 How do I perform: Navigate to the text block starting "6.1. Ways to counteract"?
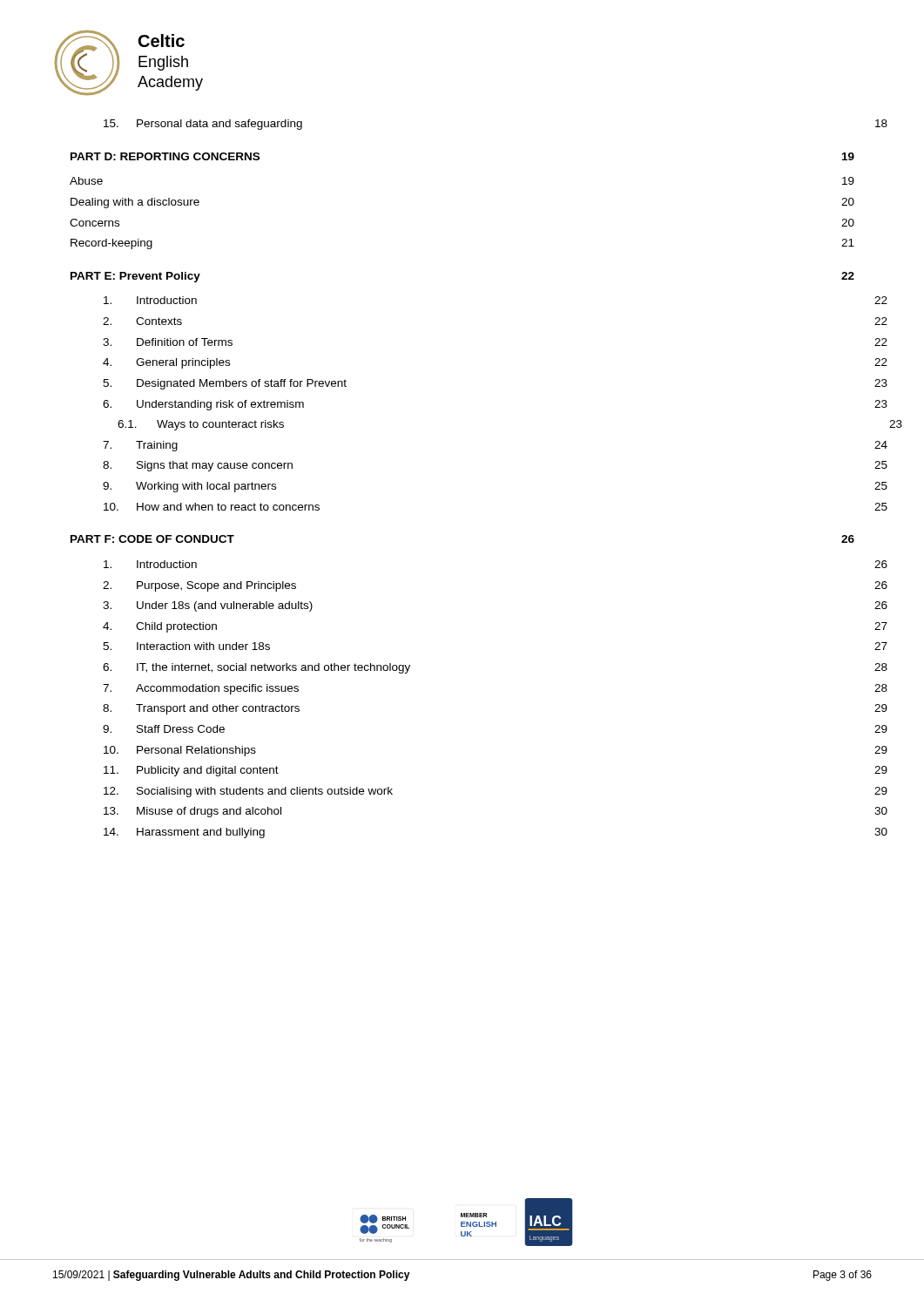(216, 425)
